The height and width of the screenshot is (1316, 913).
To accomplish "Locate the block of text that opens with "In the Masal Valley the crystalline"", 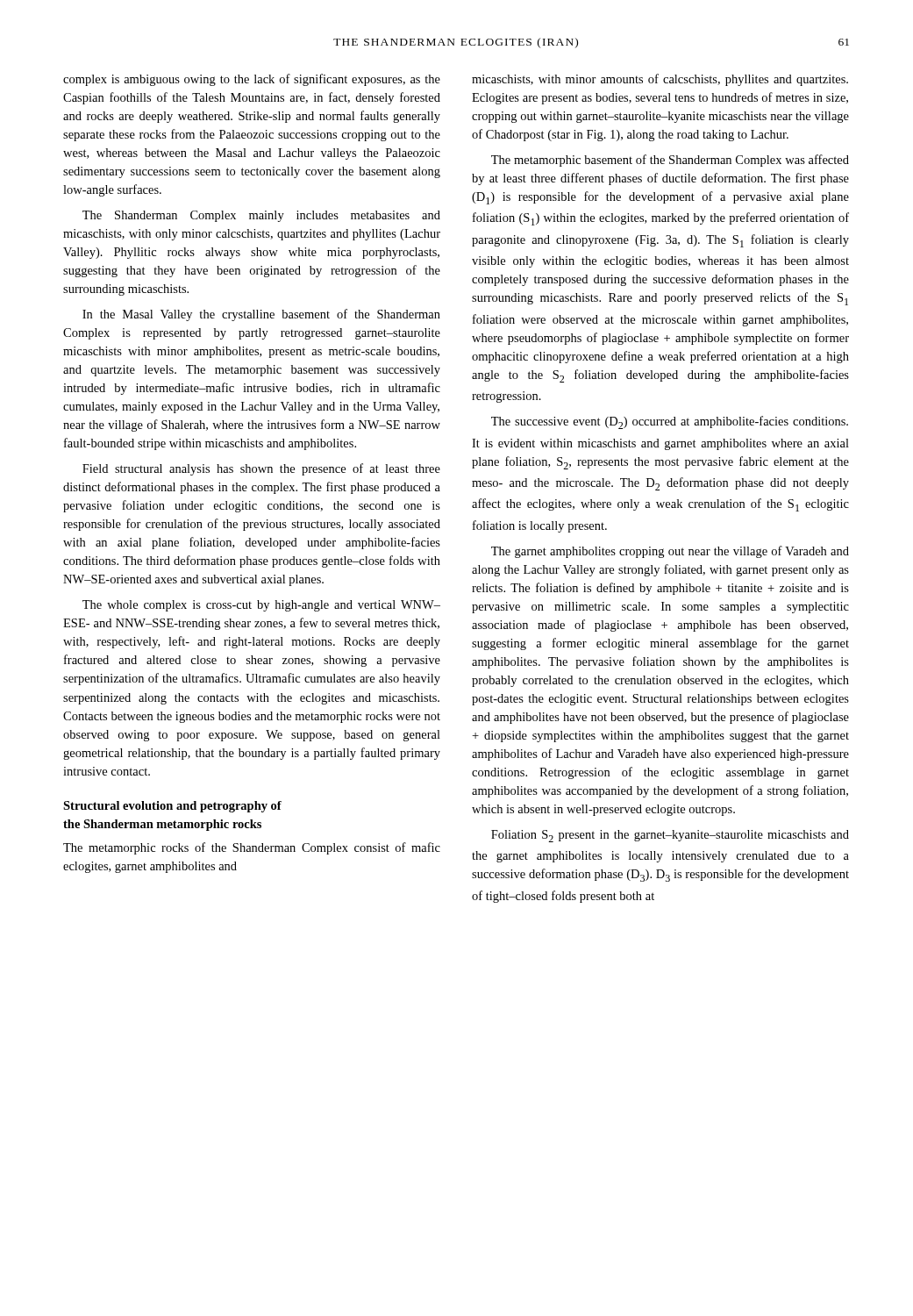I will pos(252,379).
